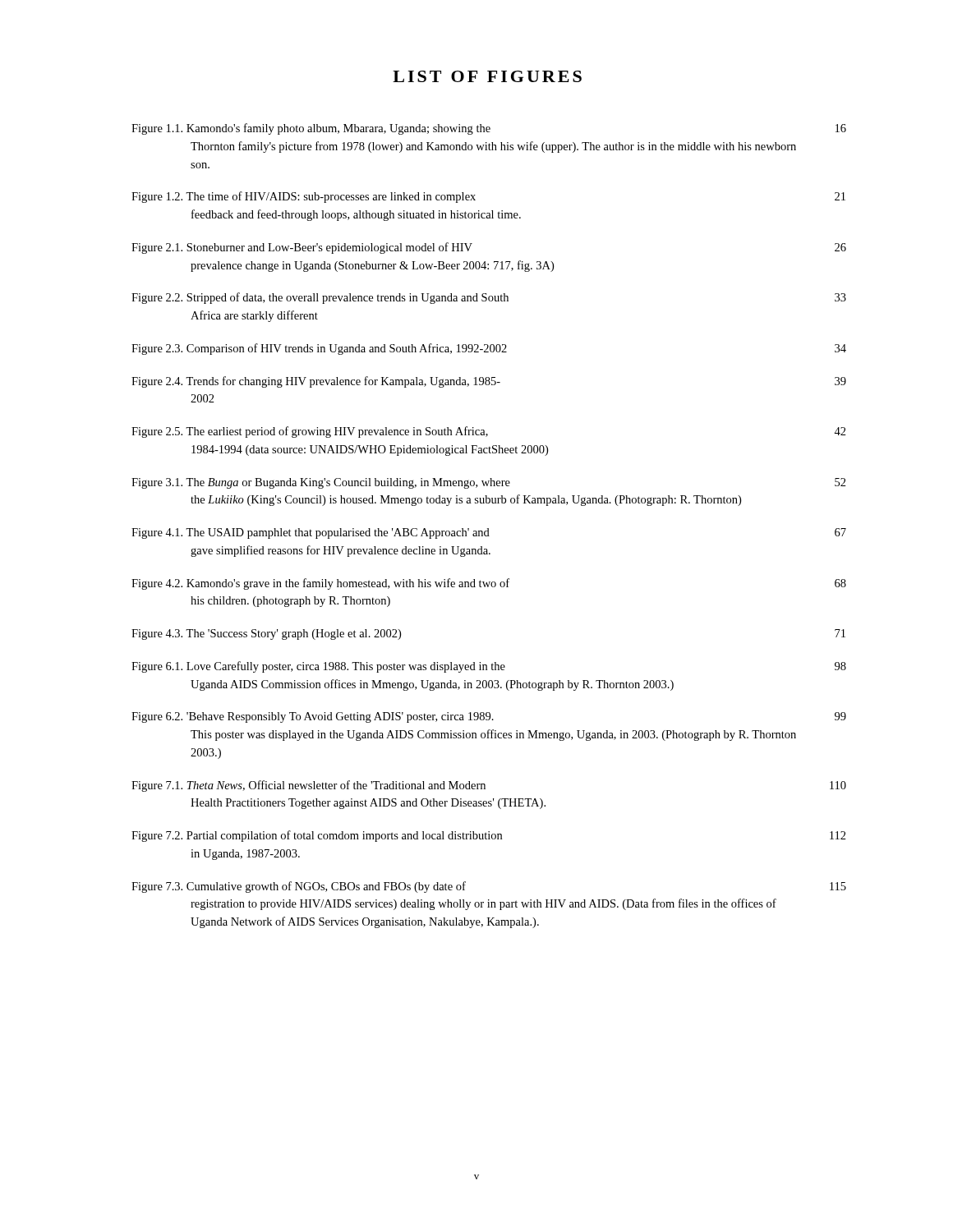
Task: Select the text block starting "Figure 6.1. Love Carefully poster,"
Action: [x=489, y=676]
